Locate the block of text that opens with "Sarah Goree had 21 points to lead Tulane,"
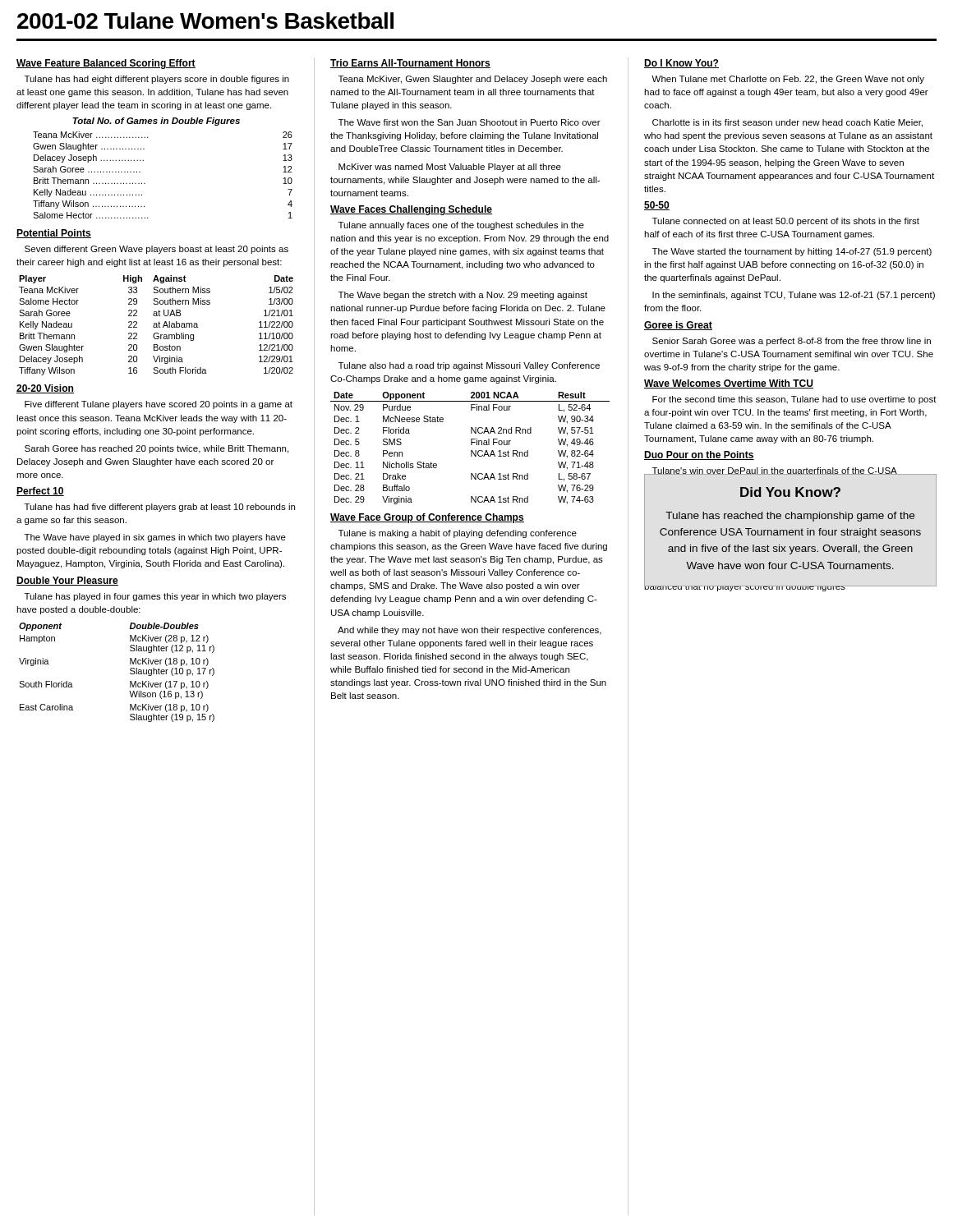 (x=784, y=521)
